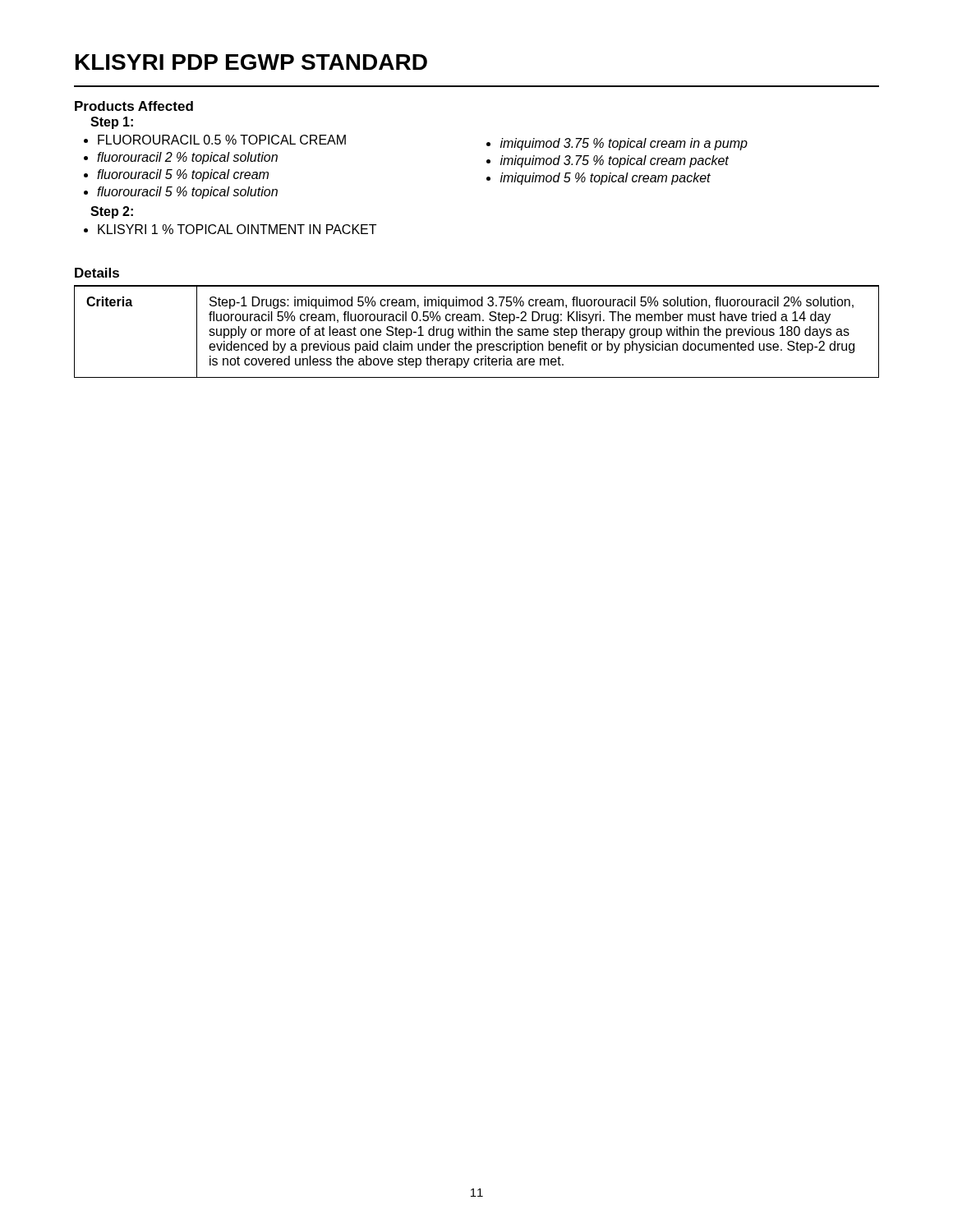This screenshot has width=953, height=1232.
Task: Locate the table with the text "Step-1 Drugs: imiquimod 5% cream,"
Action: [476, 332]
